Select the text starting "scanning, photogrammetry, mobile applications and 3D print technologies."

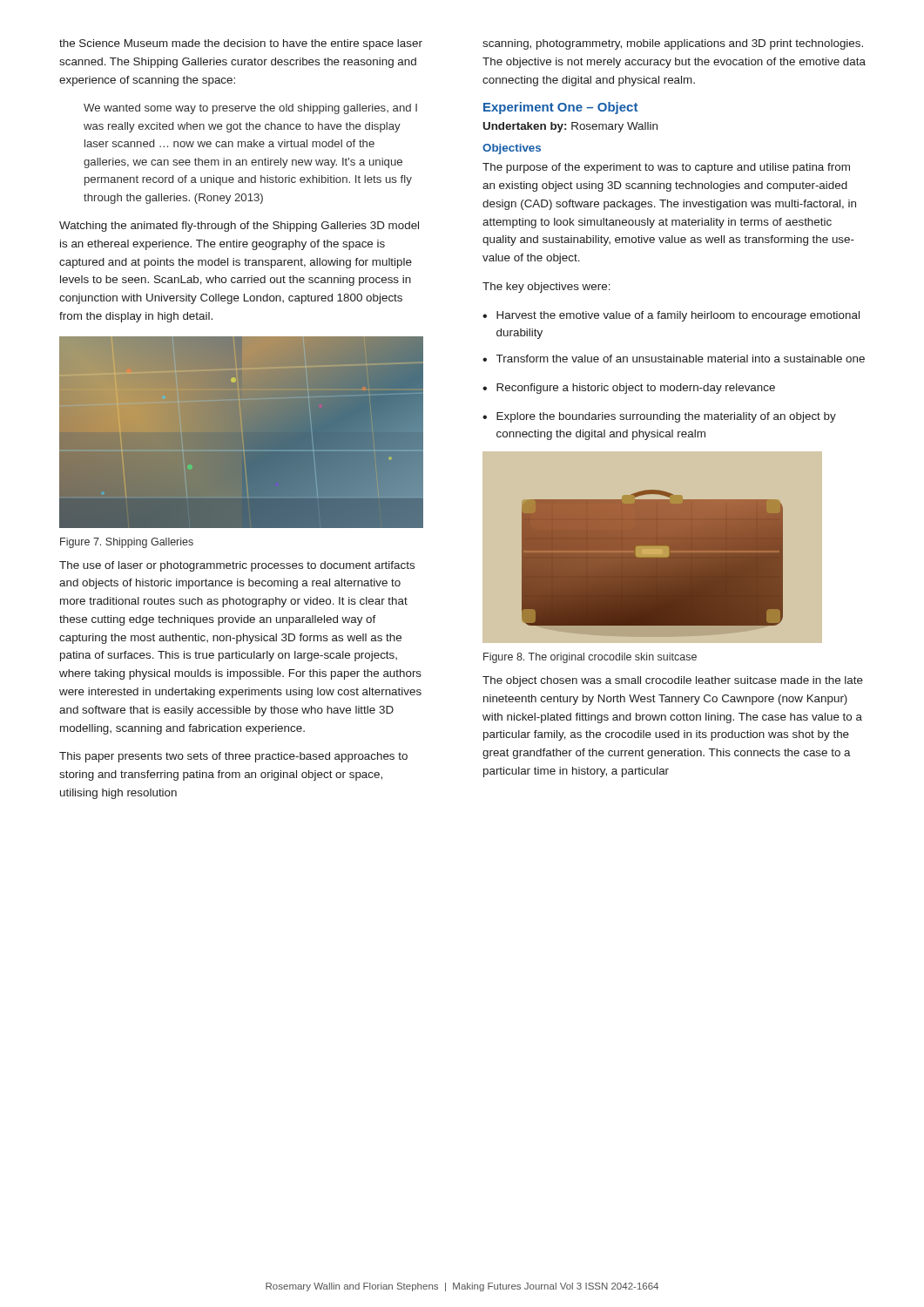(674, 61)
